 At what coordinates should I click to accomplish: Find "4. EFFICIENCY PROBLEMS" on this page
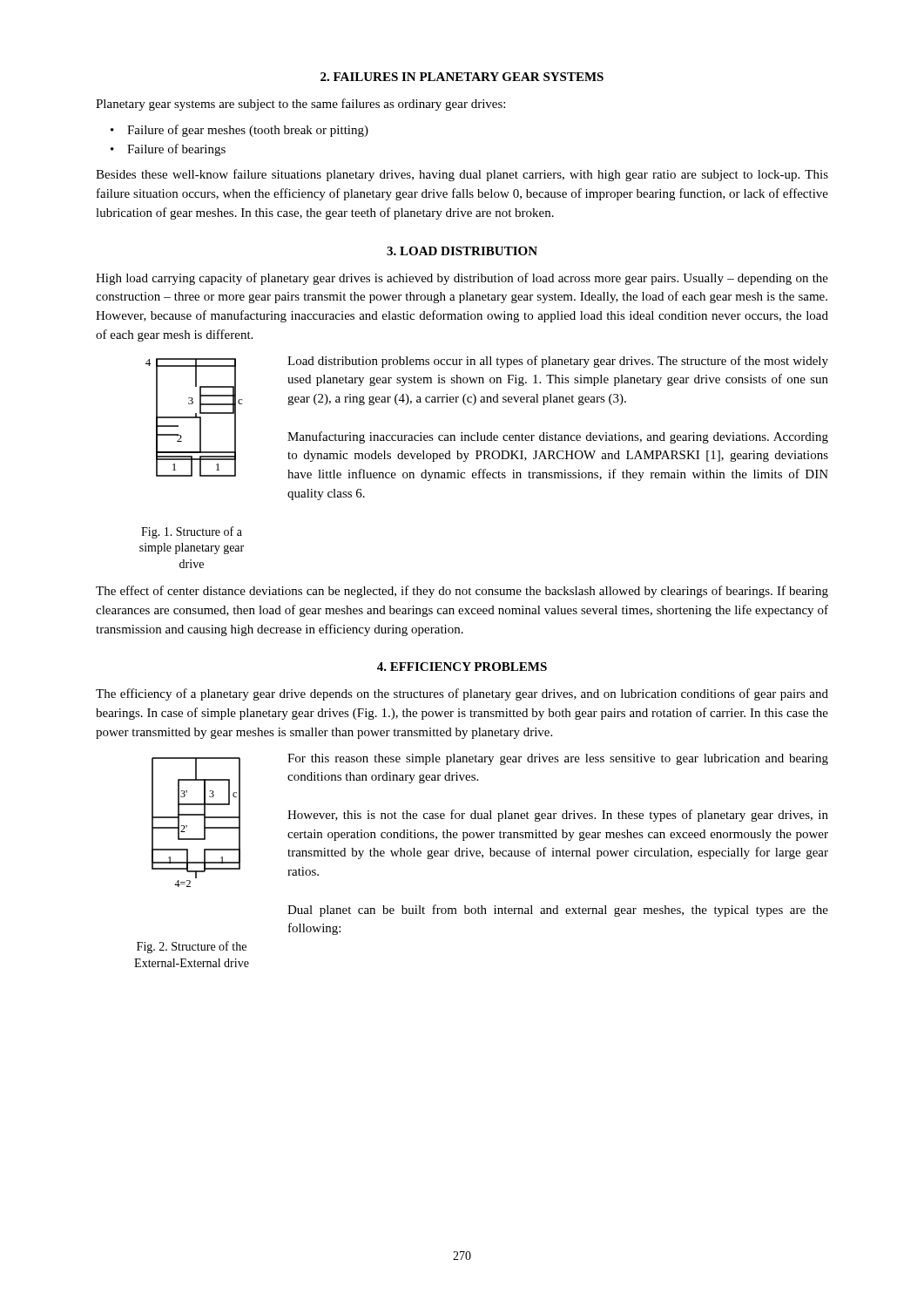[x=462, y=667]
